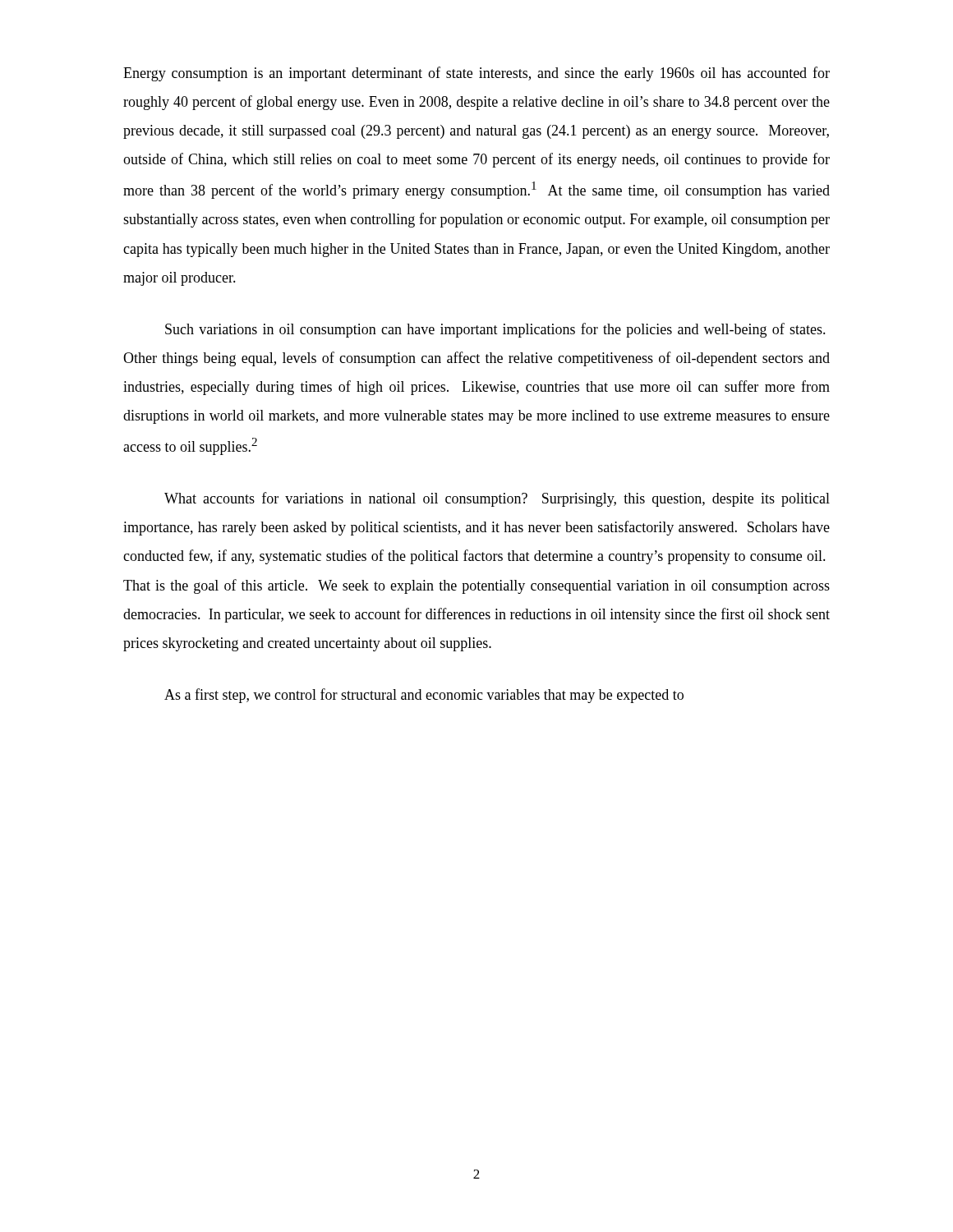Click the passage that begins "Such variations in oil consumption can have"
The width and height of the screenshot is (953, 1232).
476,388
